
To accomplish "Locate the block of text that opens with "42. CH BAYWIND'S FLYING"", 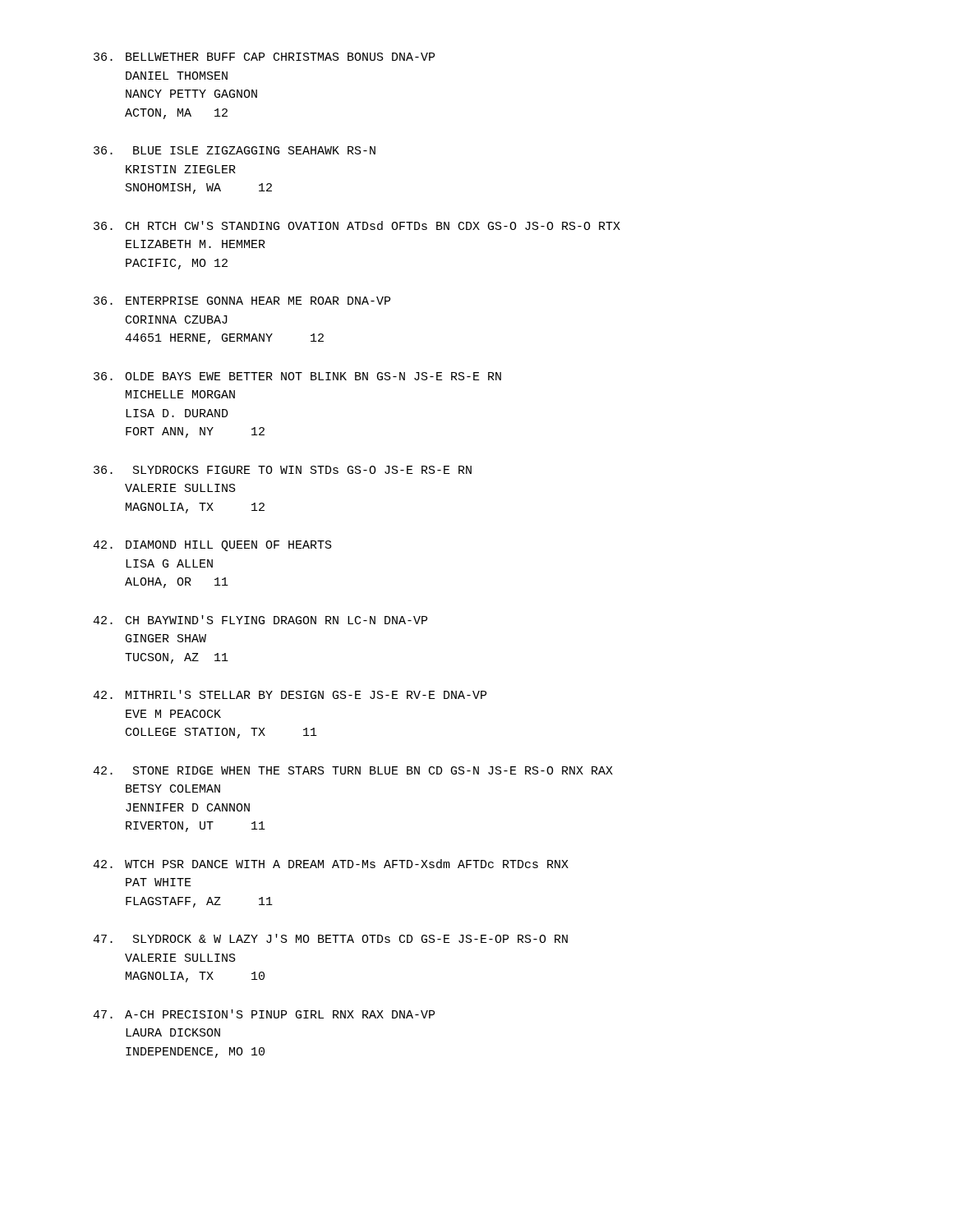I will pos(260,620).
